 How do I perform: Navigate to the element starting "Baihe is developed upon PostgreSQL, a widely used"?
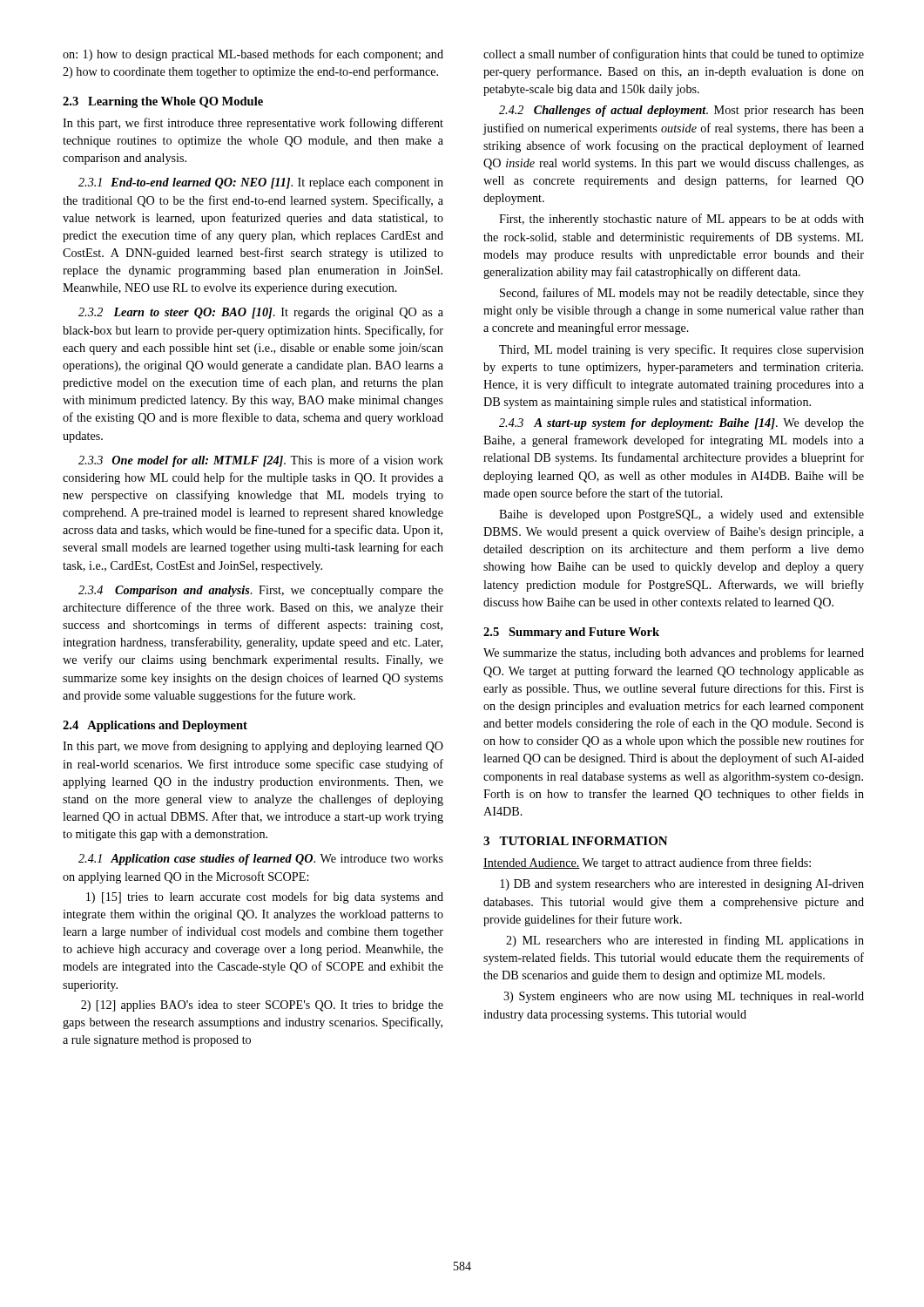click(x=674, y=558)
